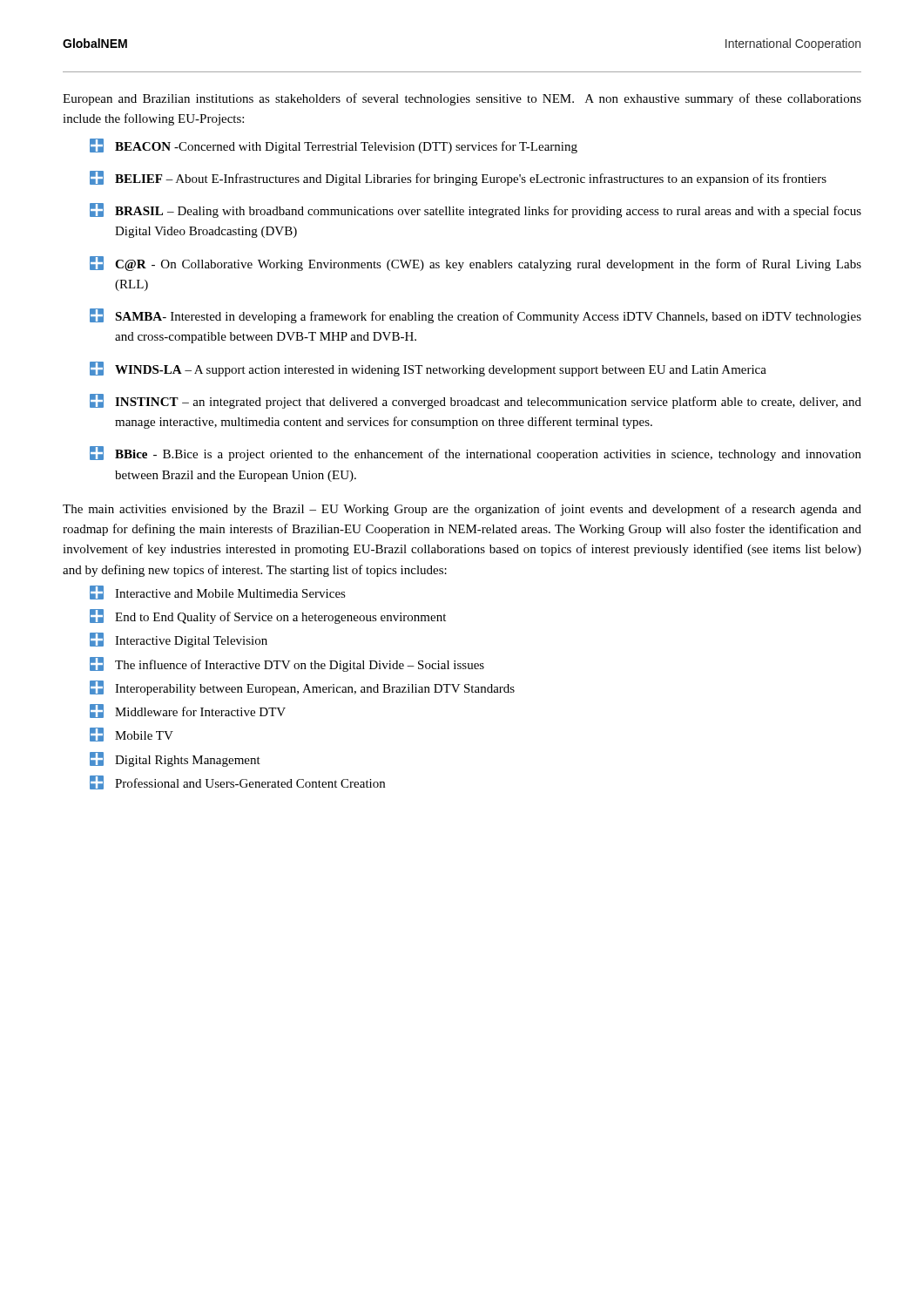Locate the block of text that opens with "SAMBA- Interested in"
924x1307 pixels.
tap(475, 327)
